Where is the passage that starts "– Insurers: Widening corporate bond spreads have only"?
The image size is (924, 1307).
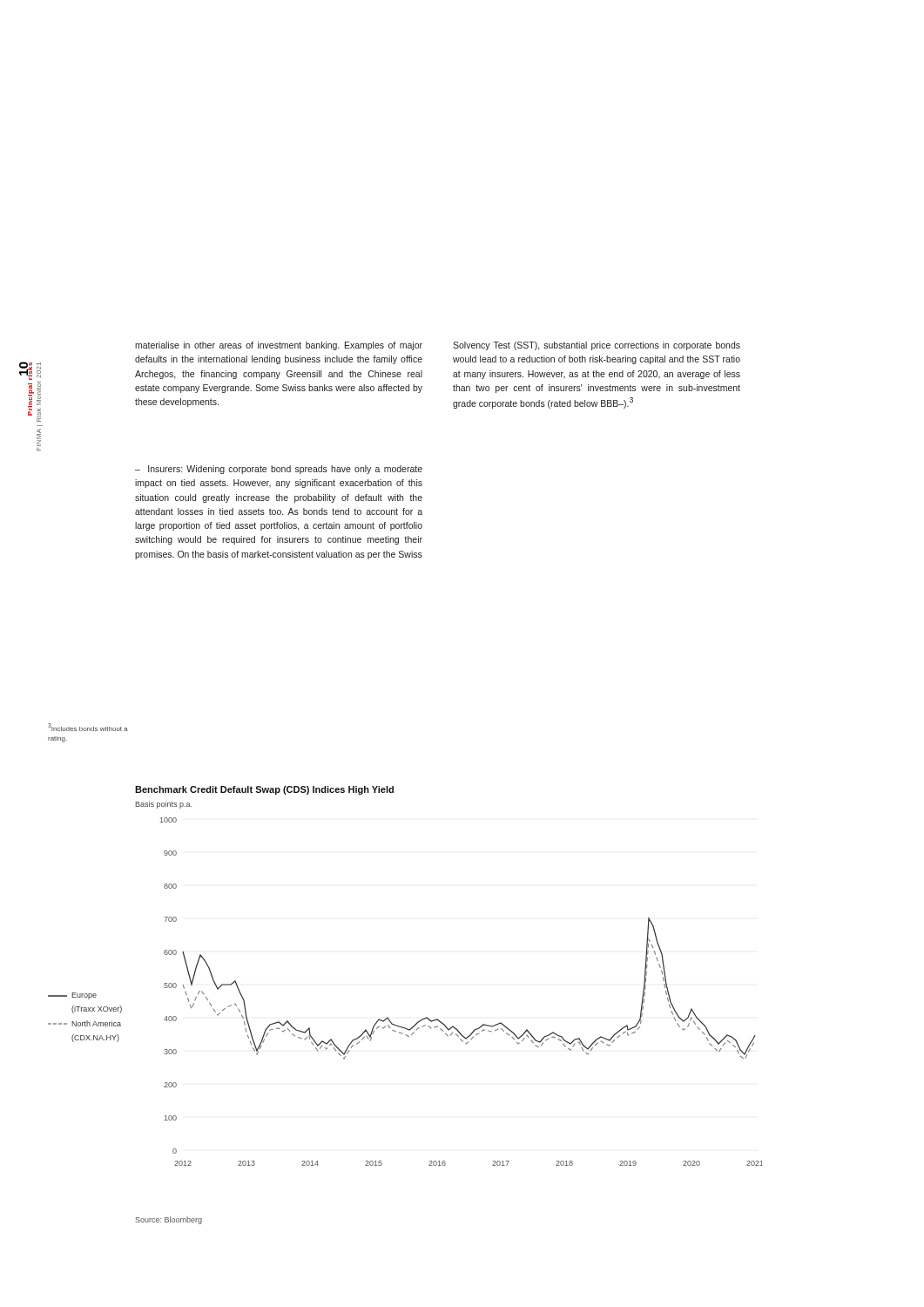tap(279, 510)
